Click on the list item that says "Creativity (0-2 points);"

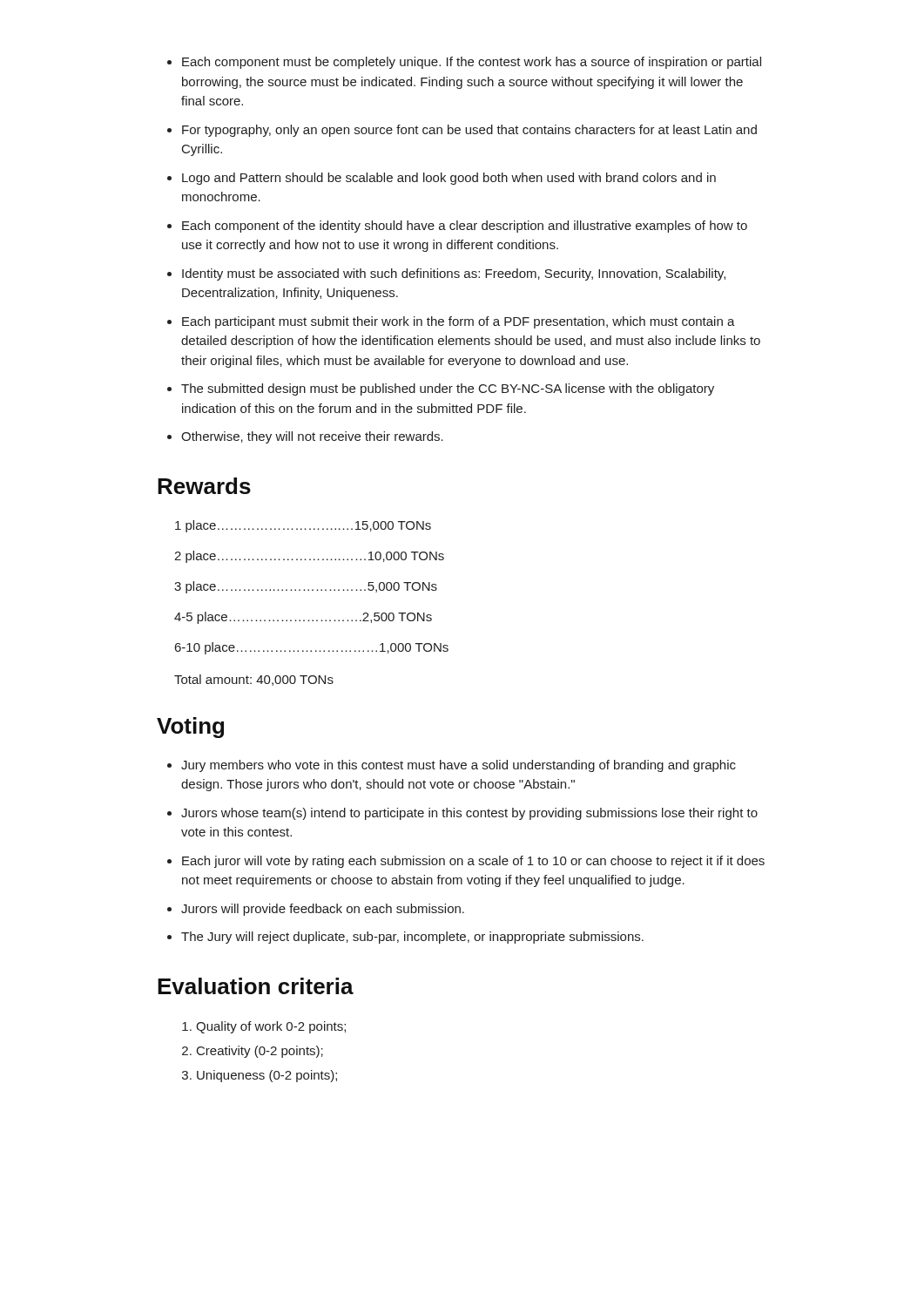[260, 1050]
